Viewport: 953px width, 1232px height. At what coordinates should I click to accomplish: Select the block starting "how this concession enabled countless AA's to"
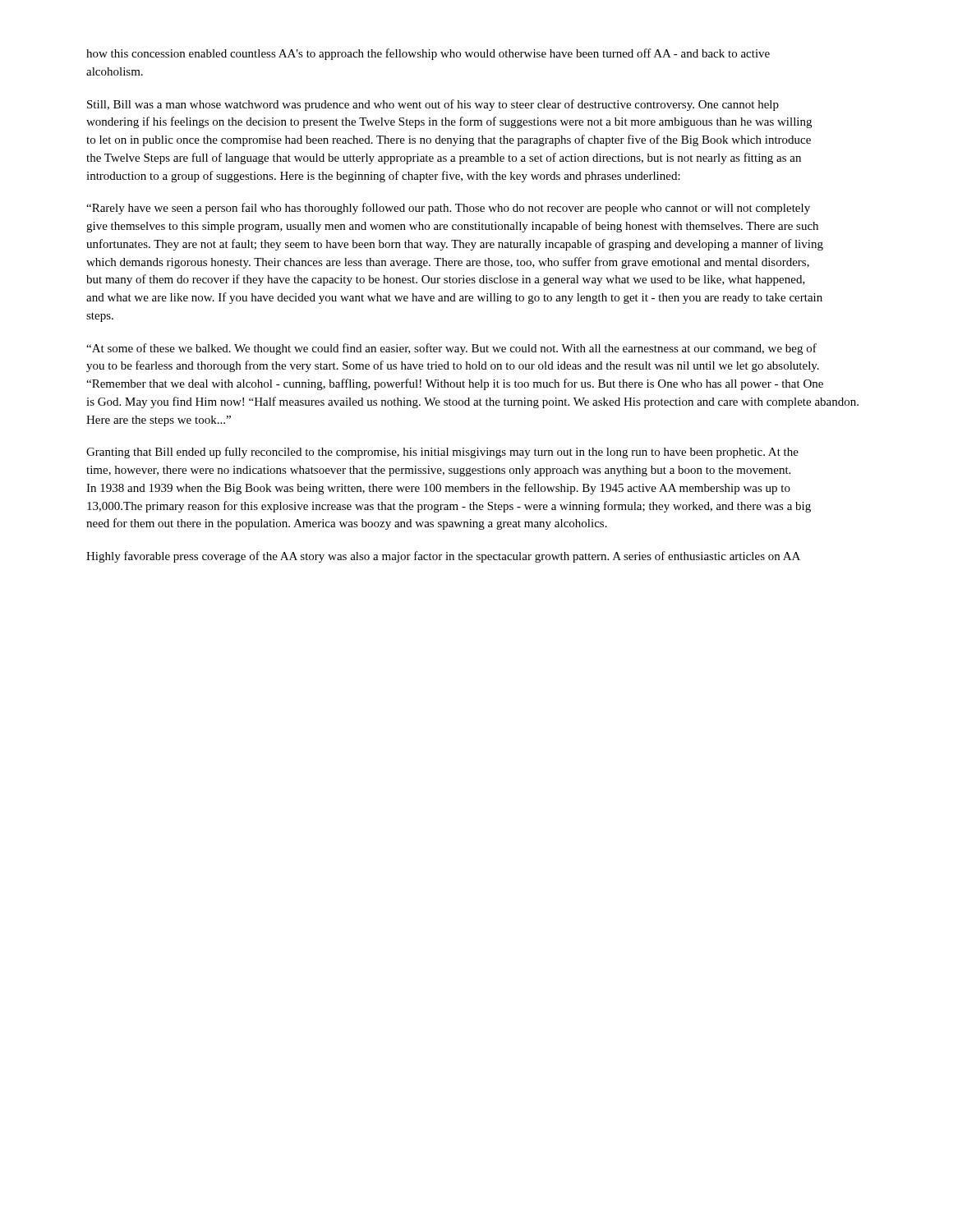(x=428, y=62)
